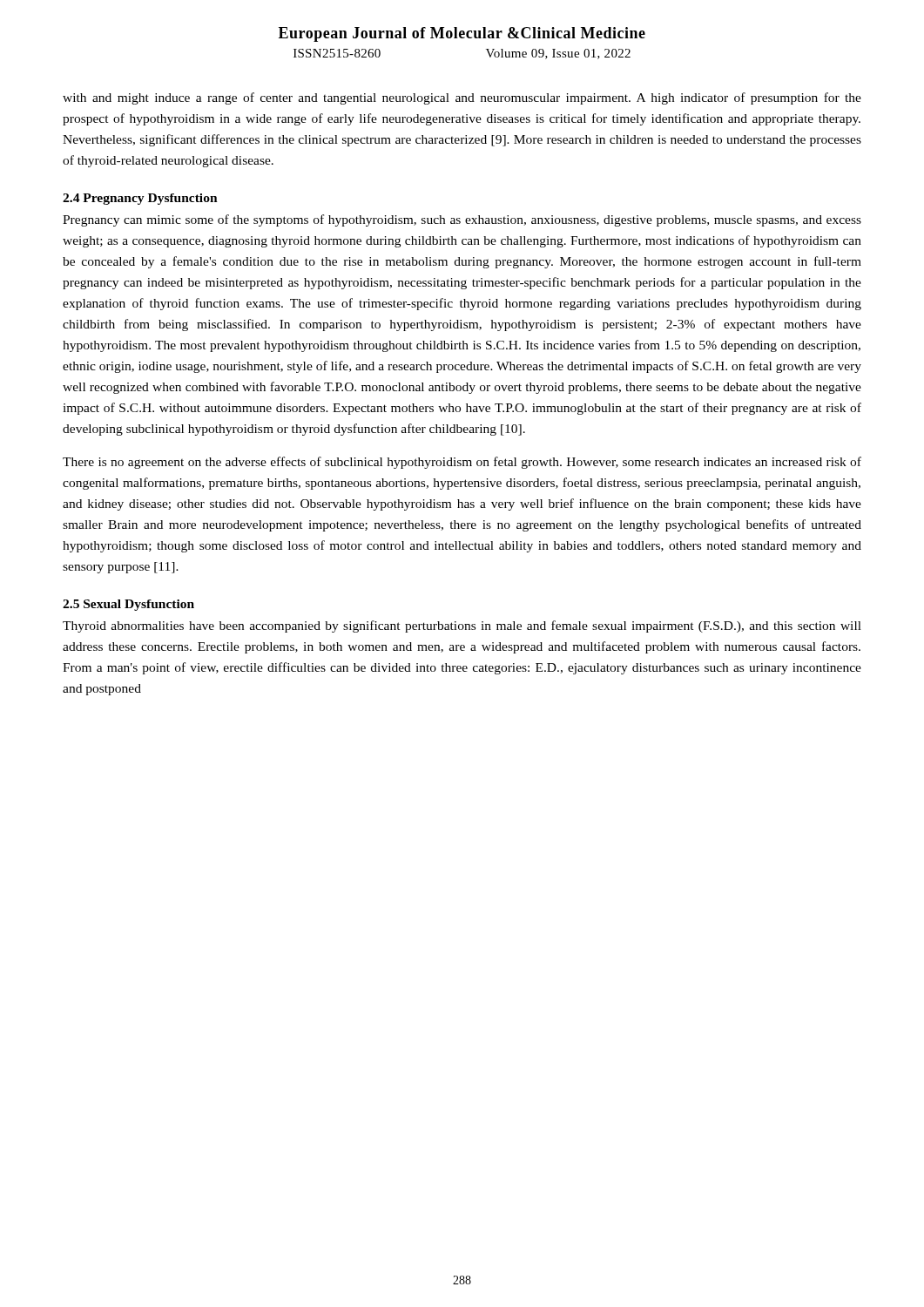Image resolution: width=924 pixels, height=1307 pixels.
Task: Locate the text starting "with and might induce a range of center"
Action: [x=462, y=129]
